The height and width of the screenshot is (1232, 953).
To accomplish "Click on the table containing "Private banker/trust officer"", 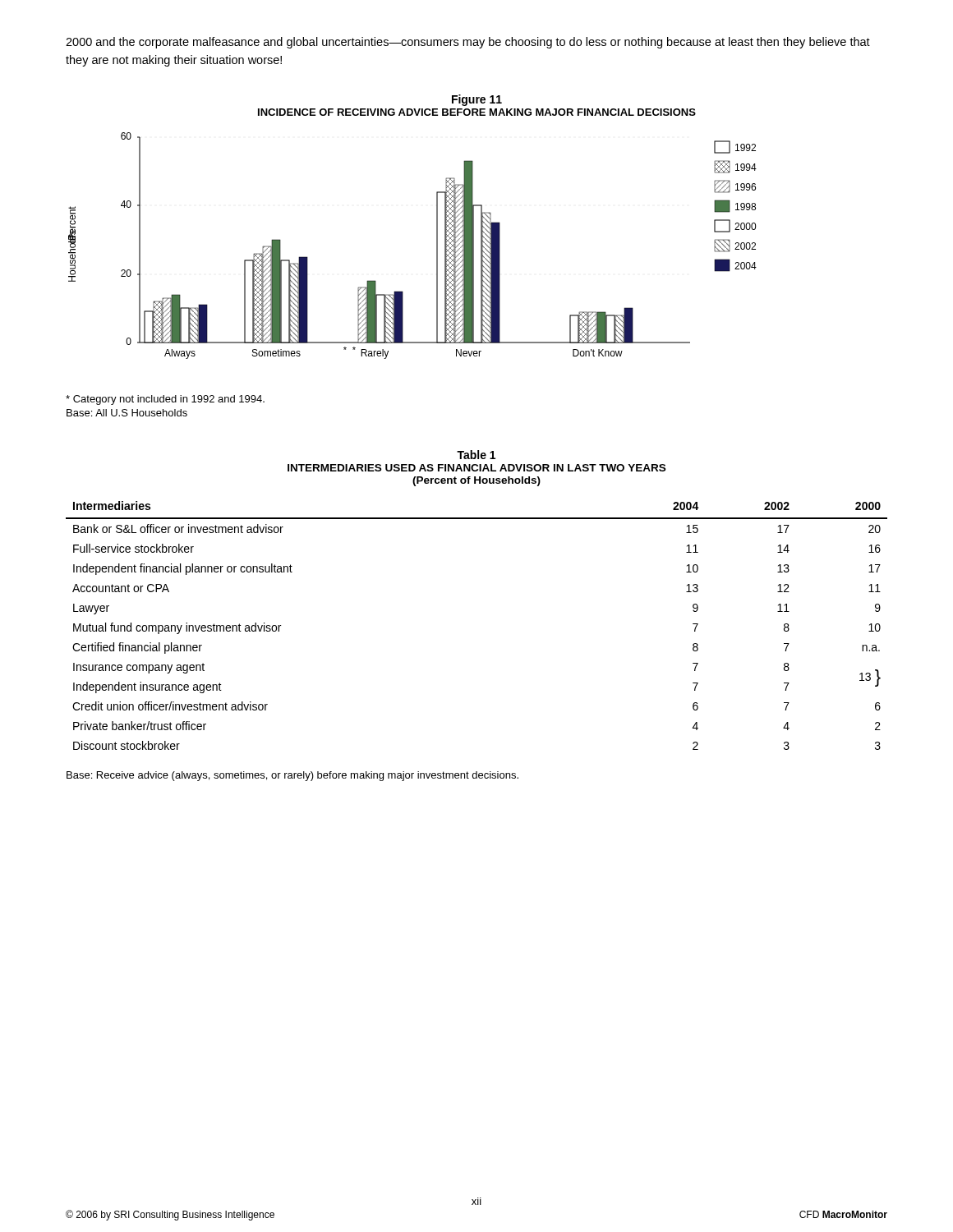I will click(476, 625).
